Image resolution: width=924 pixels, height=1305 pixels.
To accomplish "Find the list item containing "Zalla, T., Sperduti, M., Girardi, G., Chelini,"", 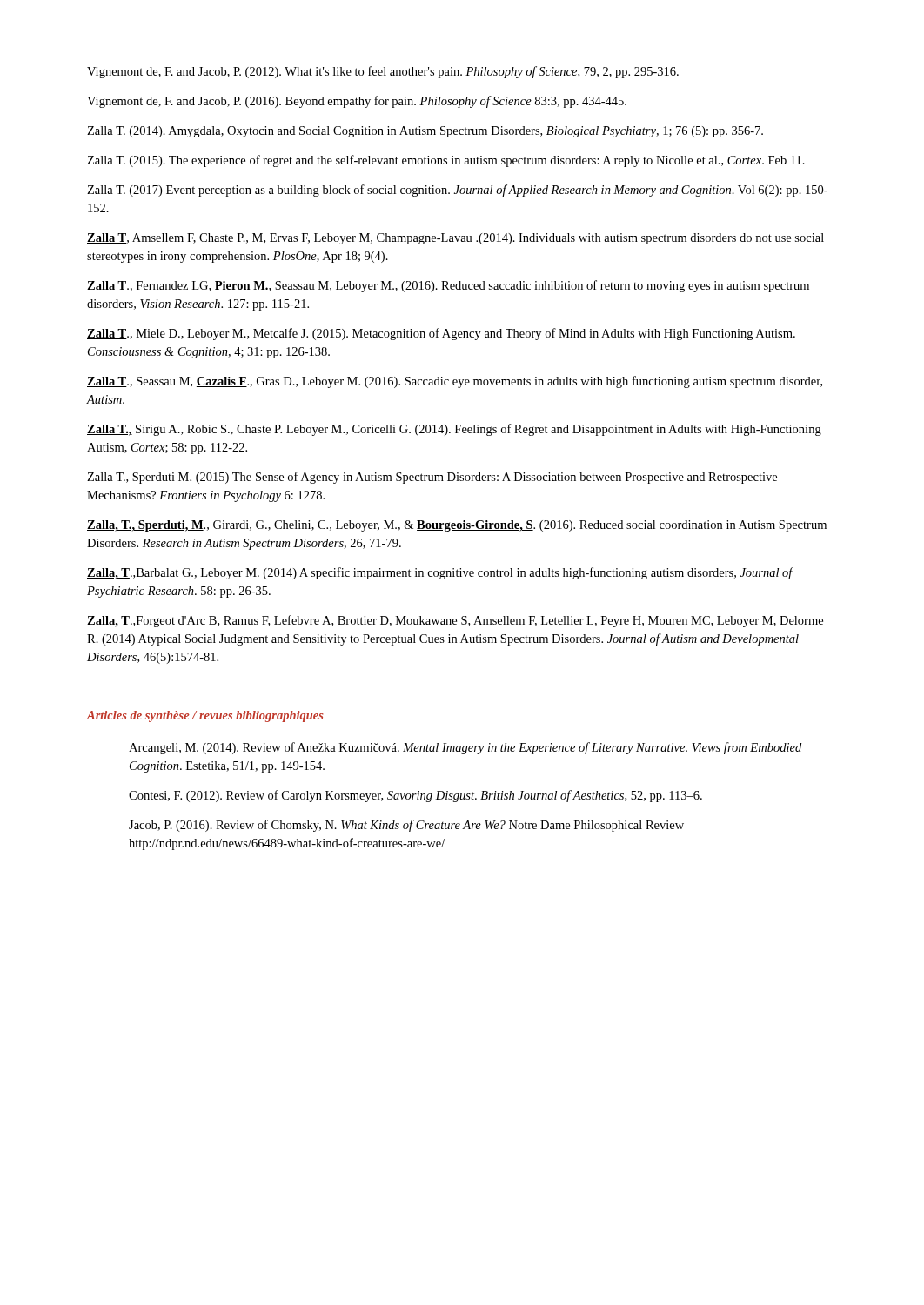I will 457,534.
